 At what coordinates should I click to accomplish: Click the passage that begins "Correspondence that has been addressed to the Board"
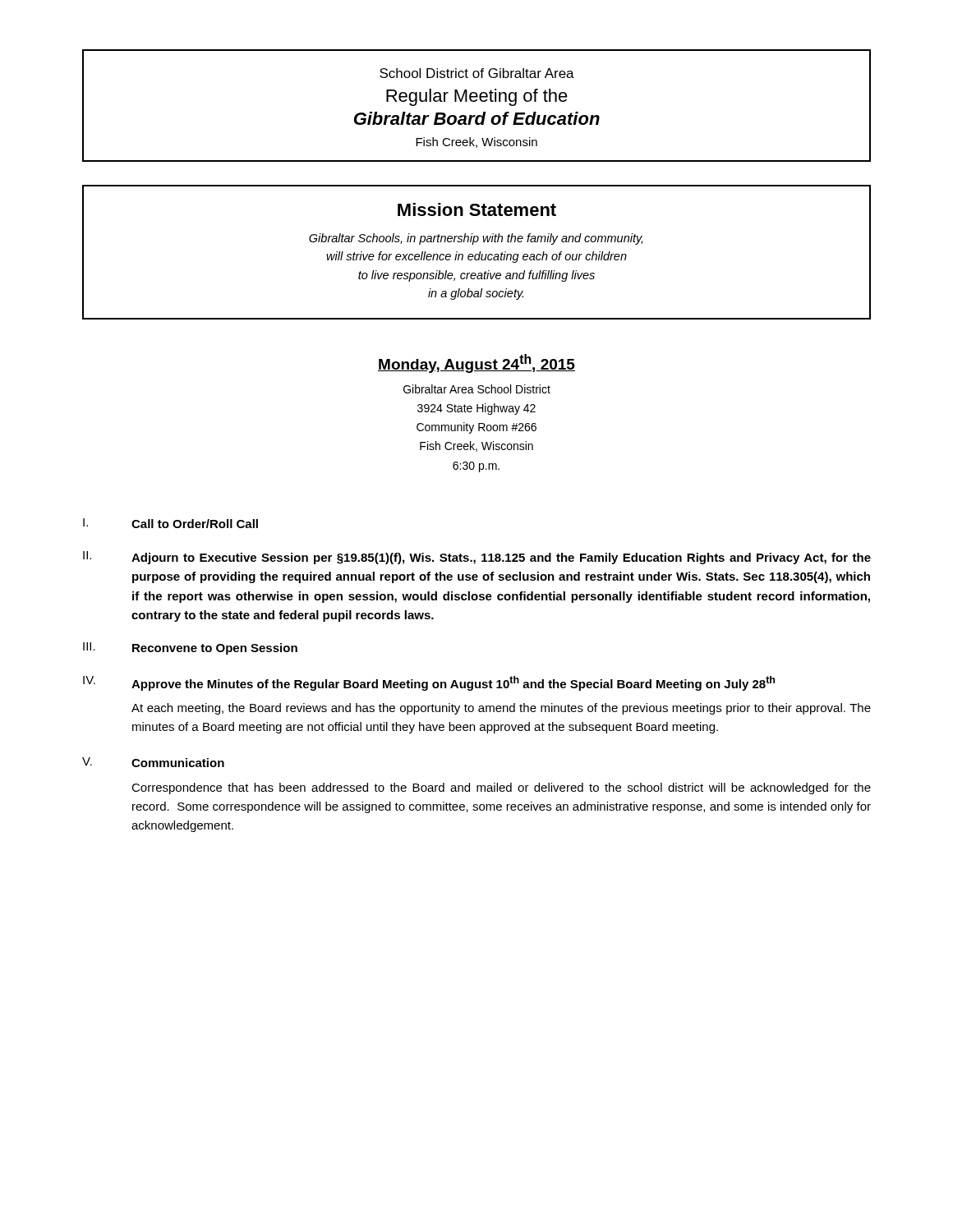coord(501,806)
